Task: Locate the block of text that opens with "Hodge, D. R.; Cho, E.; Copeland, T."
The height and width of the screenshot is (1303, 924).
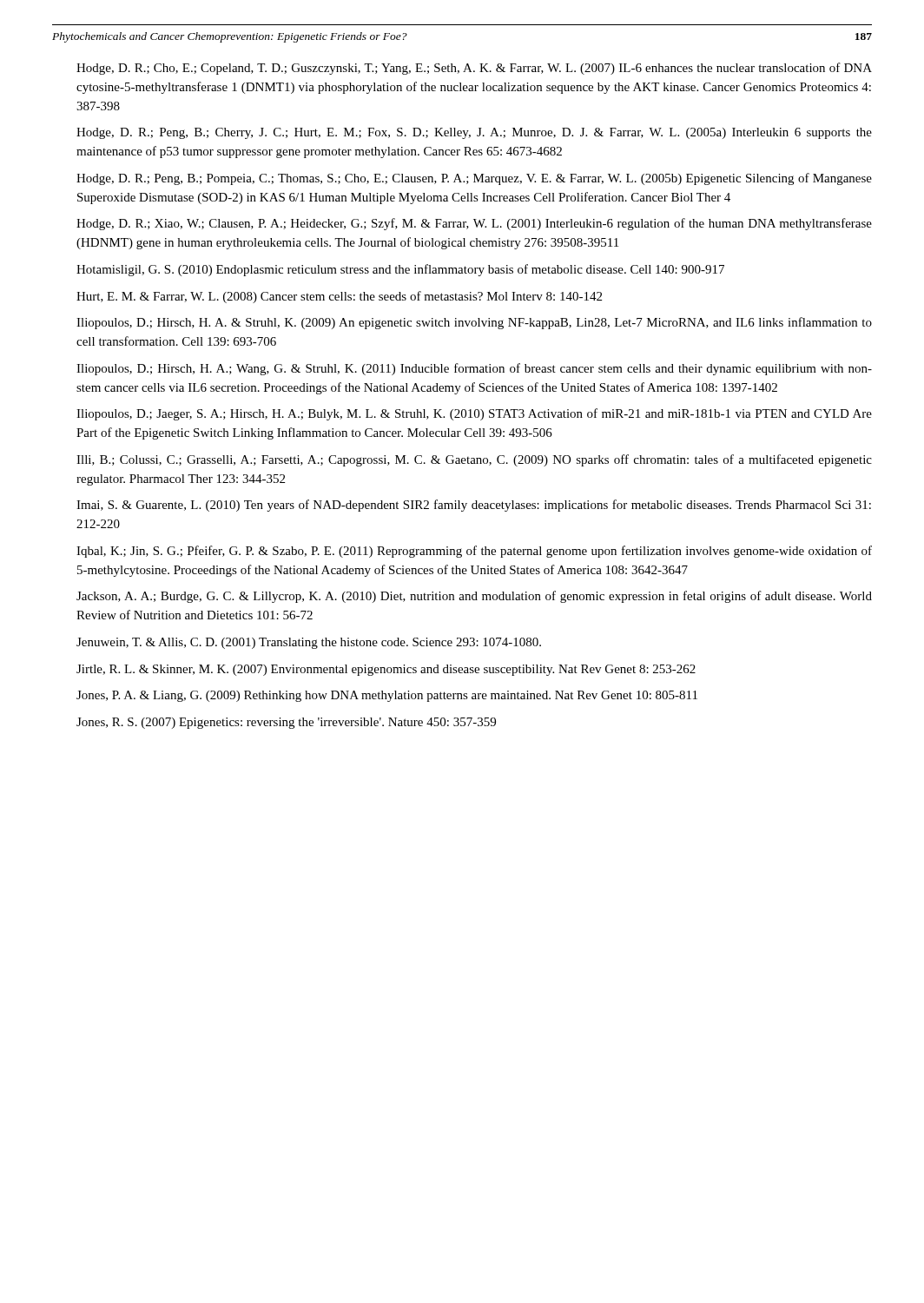Action: tap(462, 87)
